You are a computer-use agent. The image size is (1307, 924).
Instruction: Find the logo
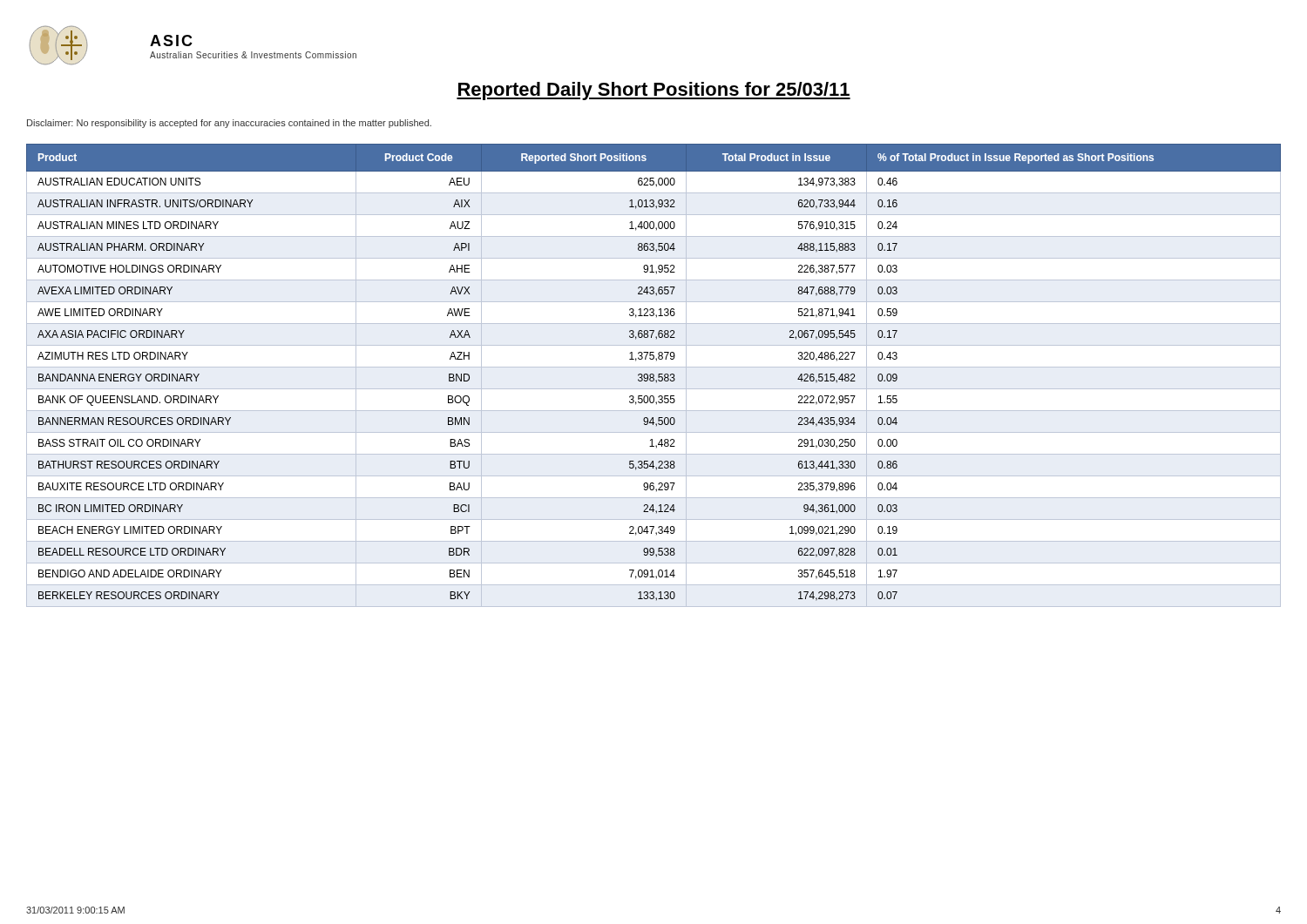pos(192,46)
